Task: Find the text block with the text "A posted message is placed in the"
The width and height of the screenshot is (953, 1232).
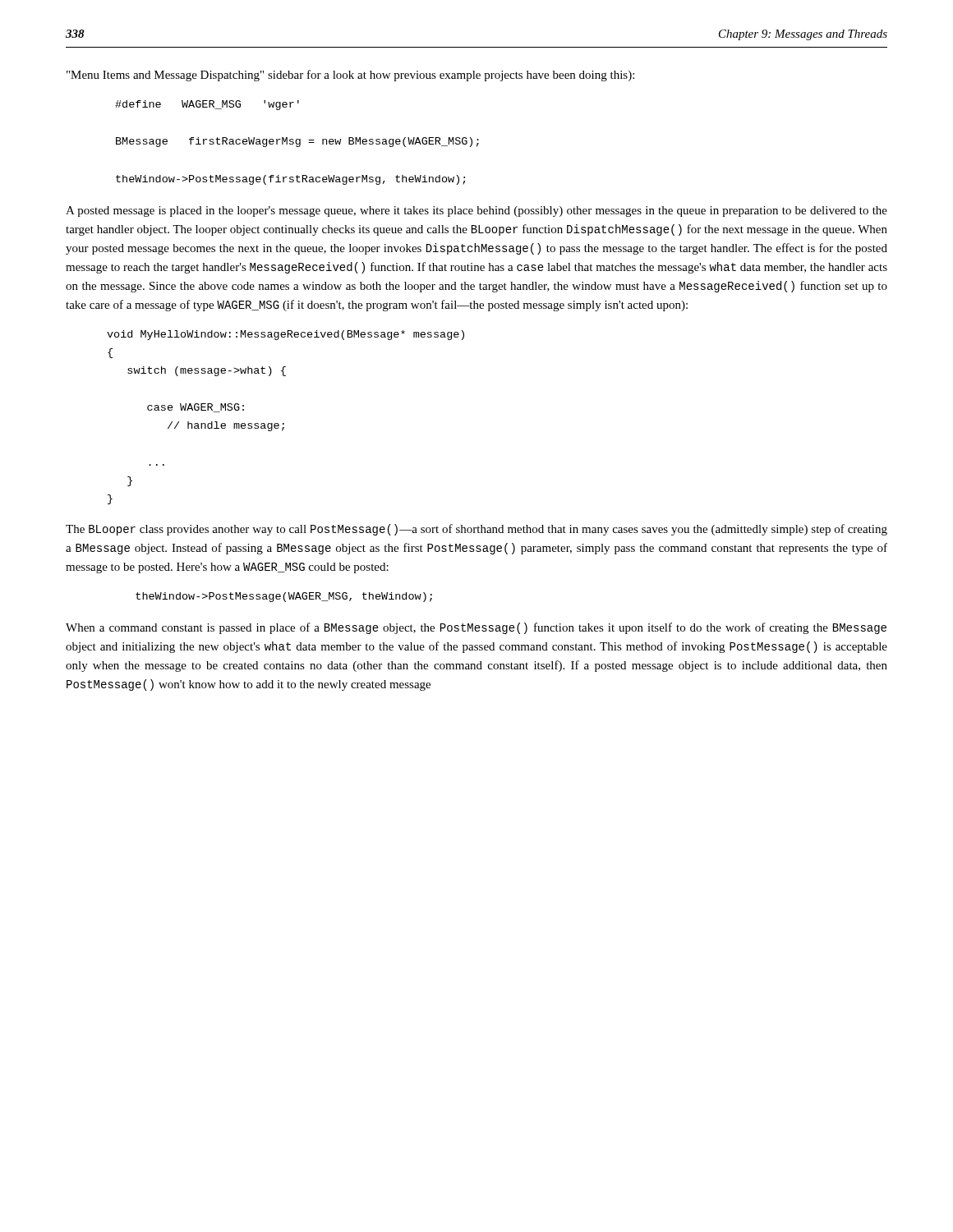Action: (476, 258)
